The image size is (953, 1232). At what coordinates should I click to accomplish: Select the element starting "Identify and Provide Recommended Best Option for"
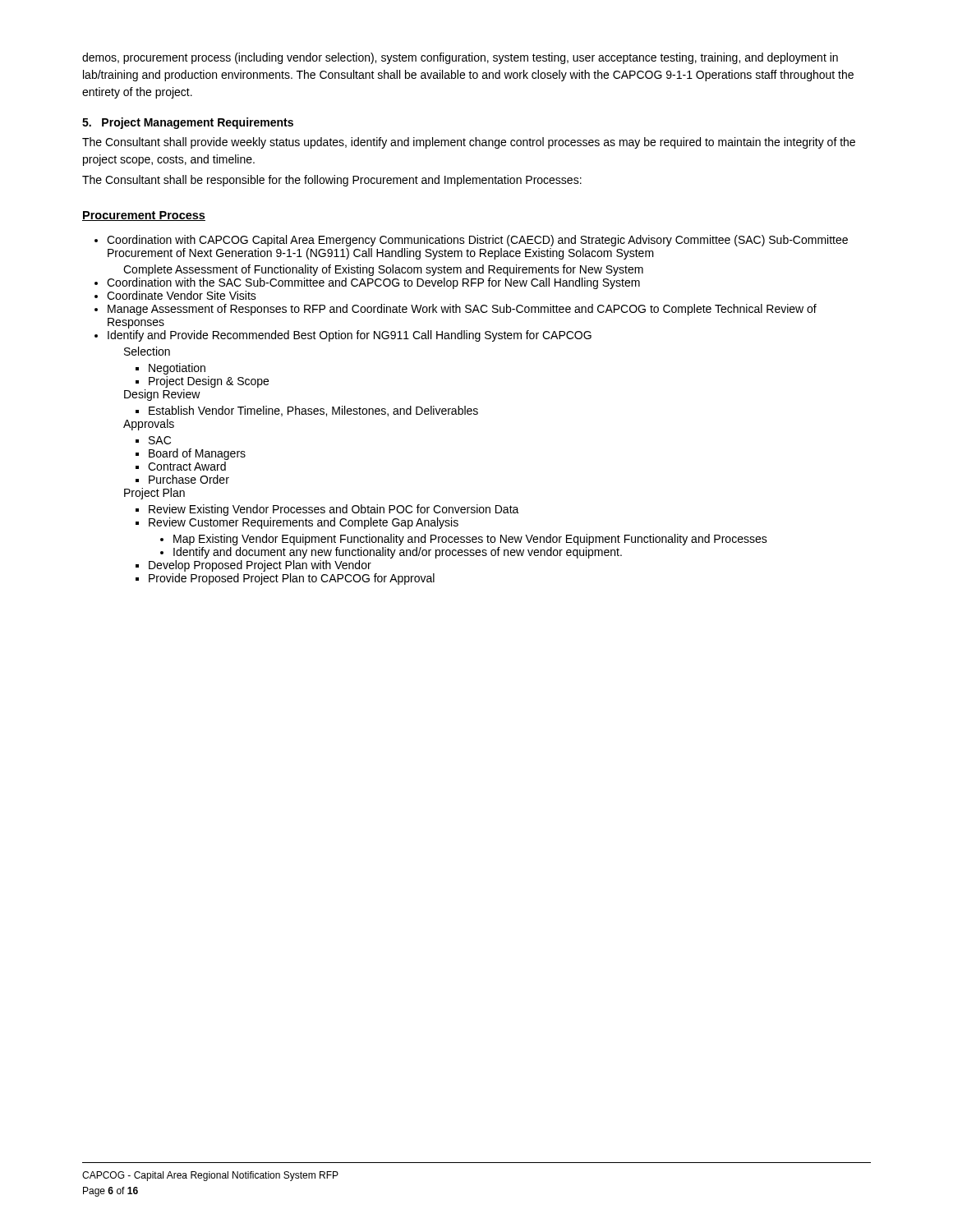point(350,336)
